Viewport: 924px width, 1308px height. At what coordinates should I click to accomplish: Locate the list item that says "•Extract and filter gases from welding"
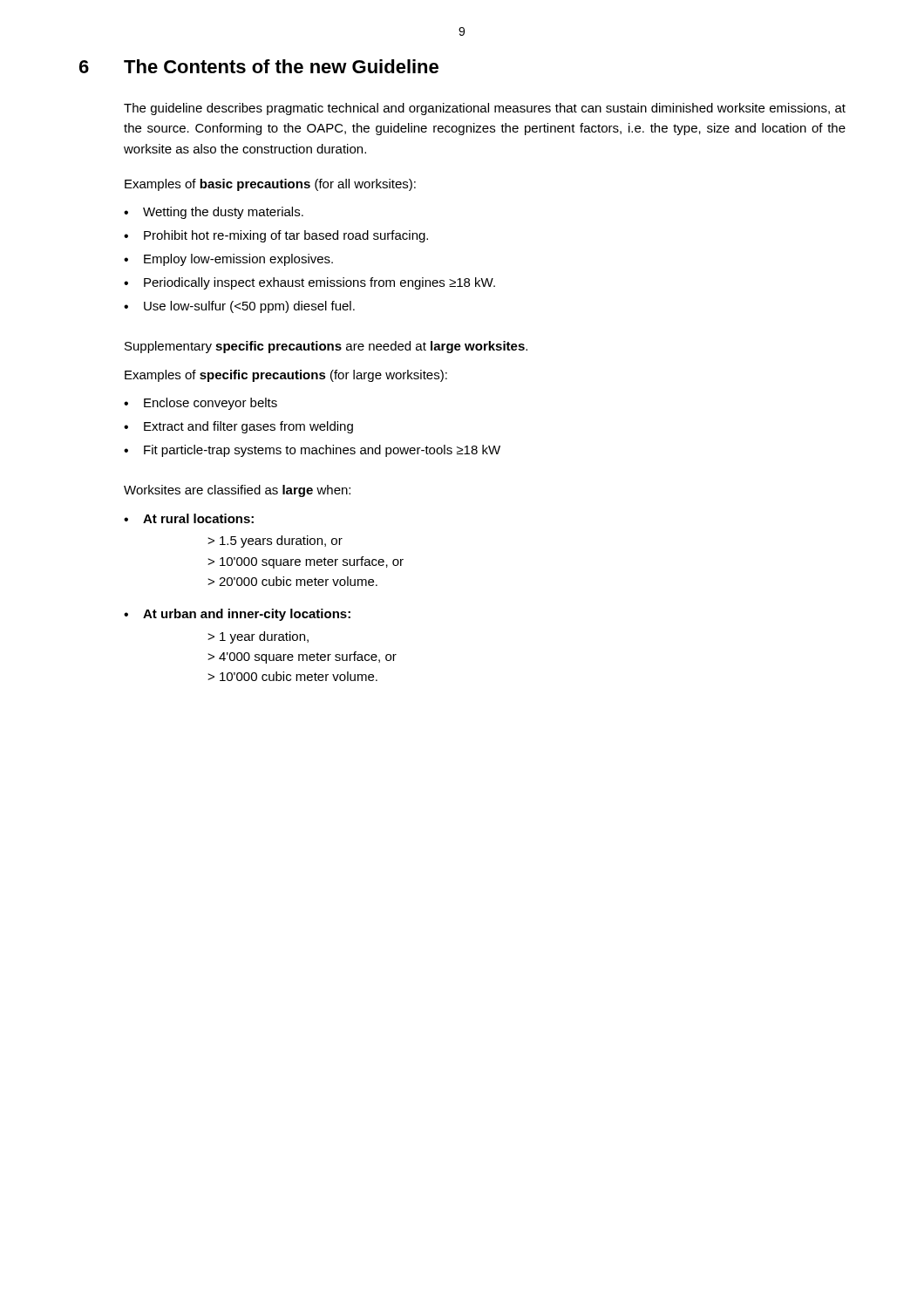click(239, 427)
